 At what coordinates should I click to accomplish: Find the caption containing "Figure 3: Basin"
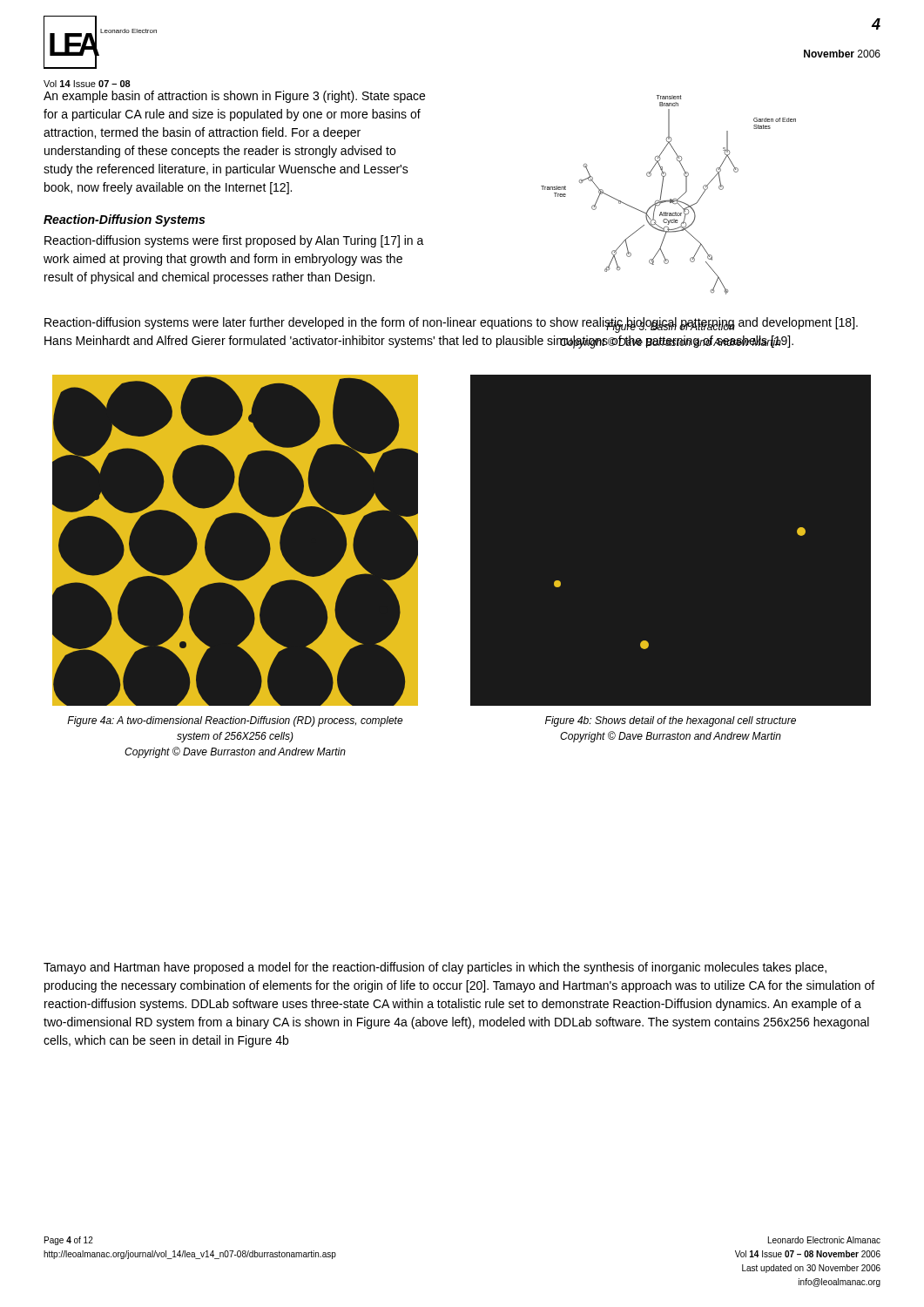coord(671,335)
